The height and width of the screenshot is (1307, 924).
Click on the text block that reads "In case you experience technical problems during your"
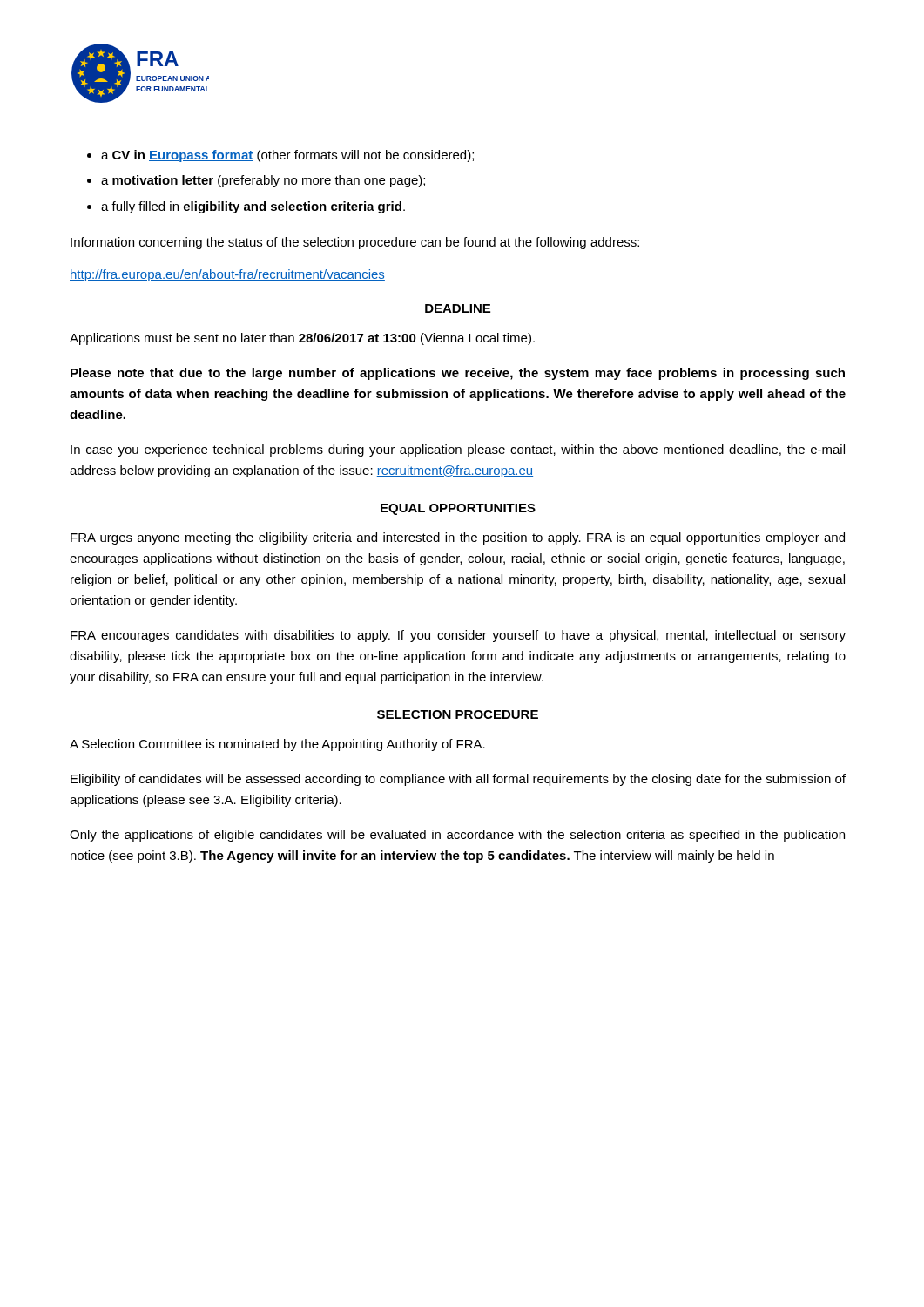click(x=458, y=459)
